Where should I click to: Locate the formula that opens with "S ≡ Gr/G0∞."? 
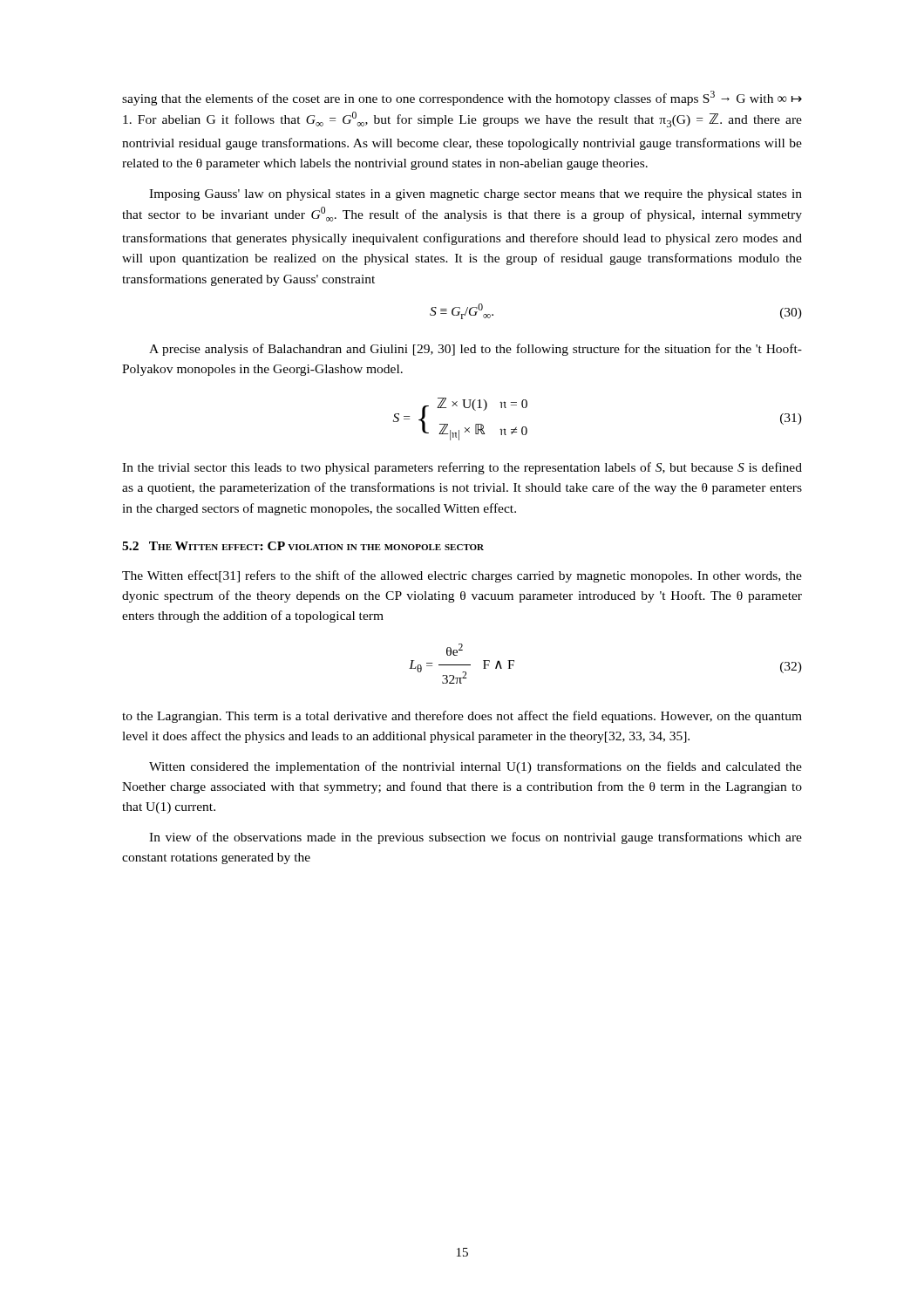466,311
